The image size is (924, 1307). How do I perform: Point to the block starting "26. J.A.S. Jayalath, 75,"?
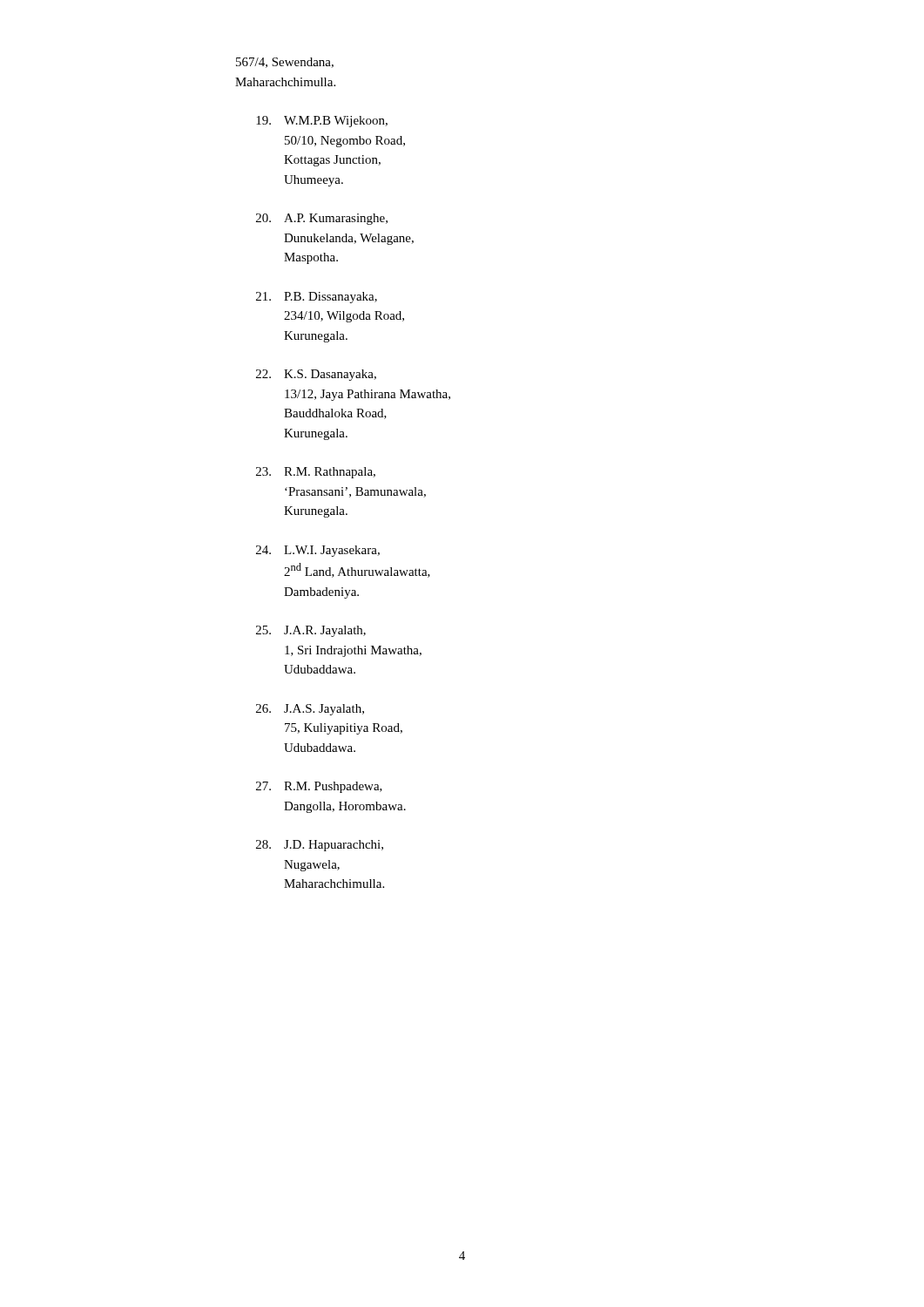pyautogui.click(x=310, y=710)
